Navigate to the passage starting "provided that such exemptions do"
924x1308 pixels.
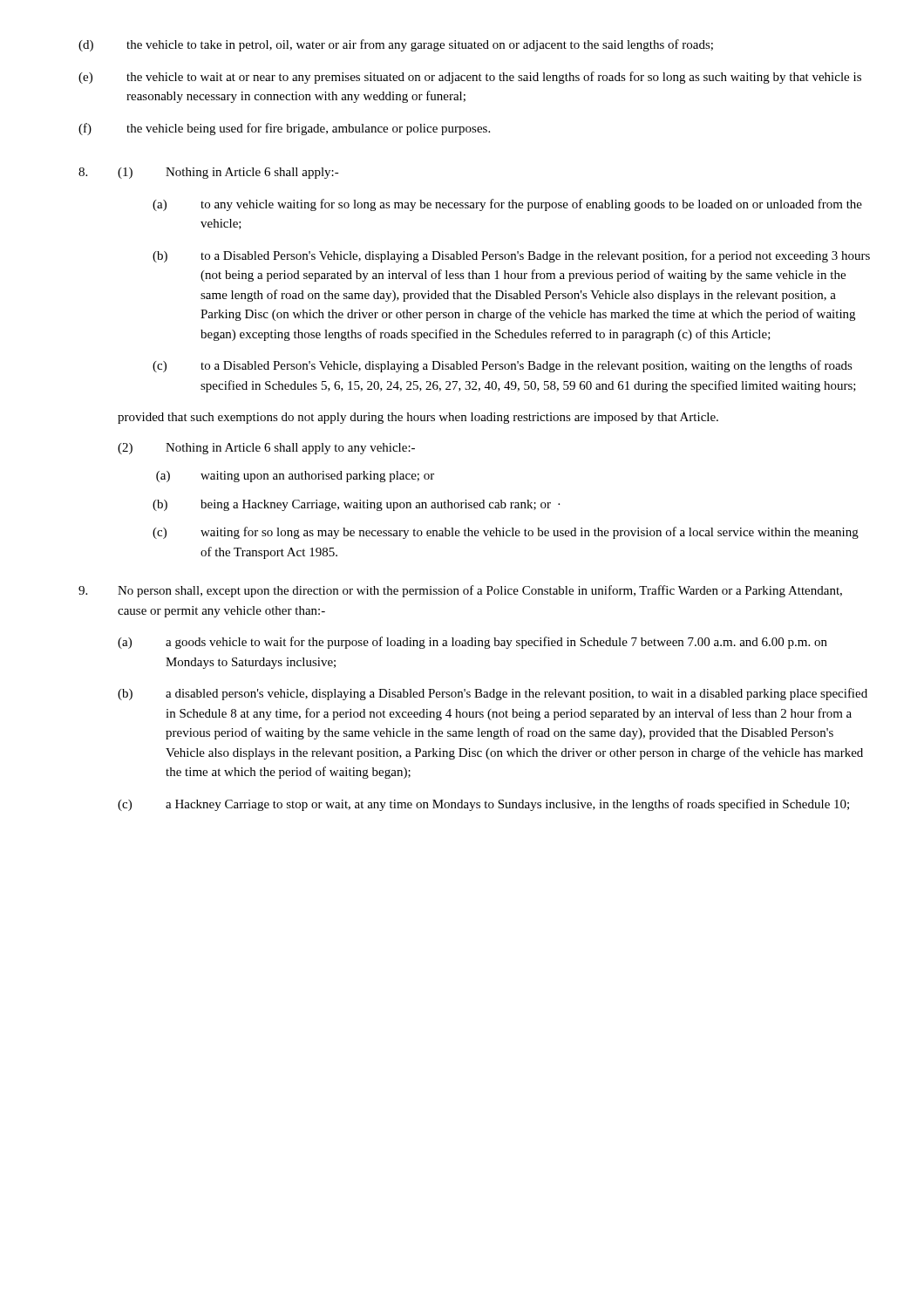(x=418, y=417)
